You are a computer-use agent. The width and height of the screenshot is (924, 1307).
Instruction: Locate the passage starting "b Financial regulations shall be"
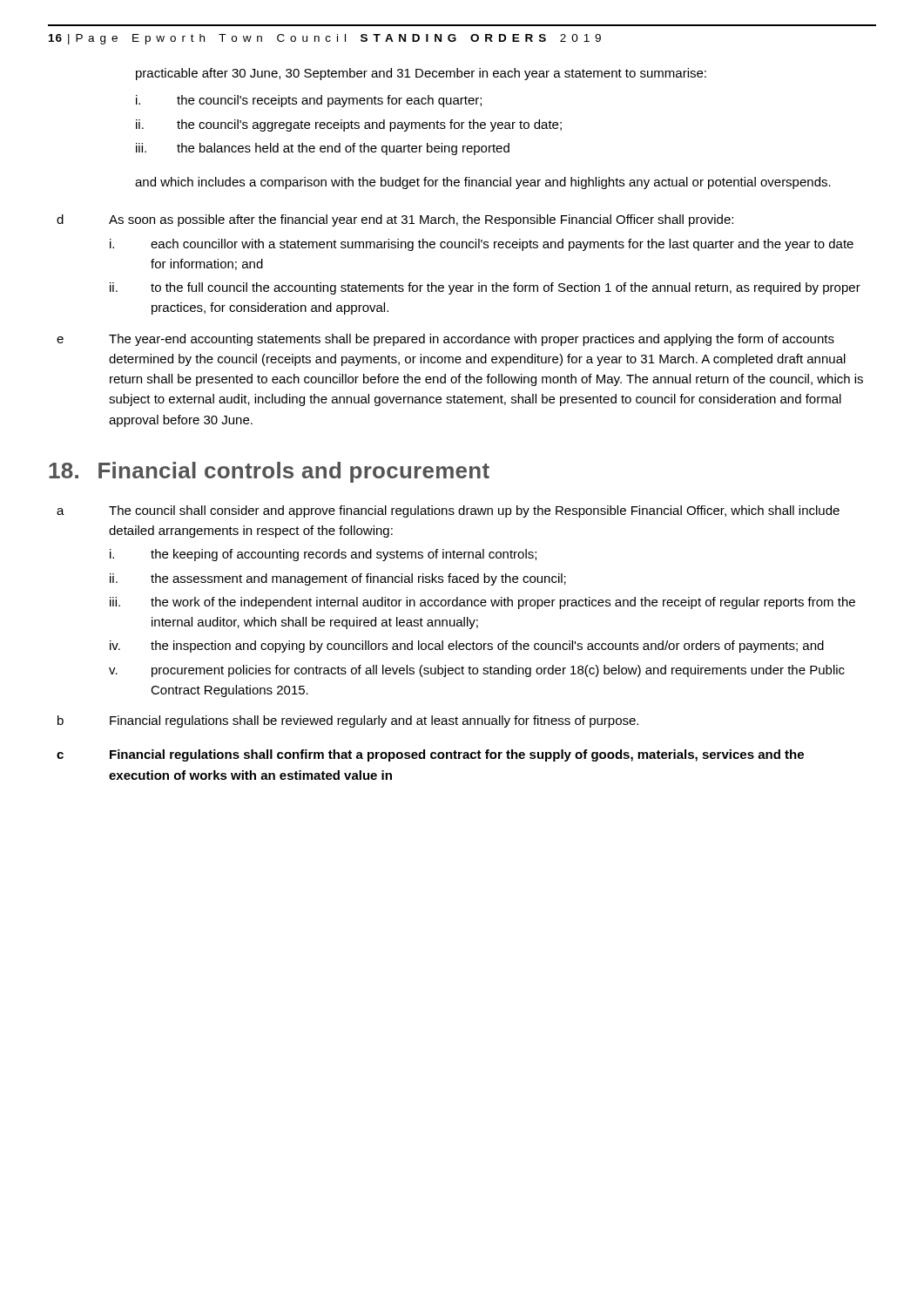(x=458, y=720)
